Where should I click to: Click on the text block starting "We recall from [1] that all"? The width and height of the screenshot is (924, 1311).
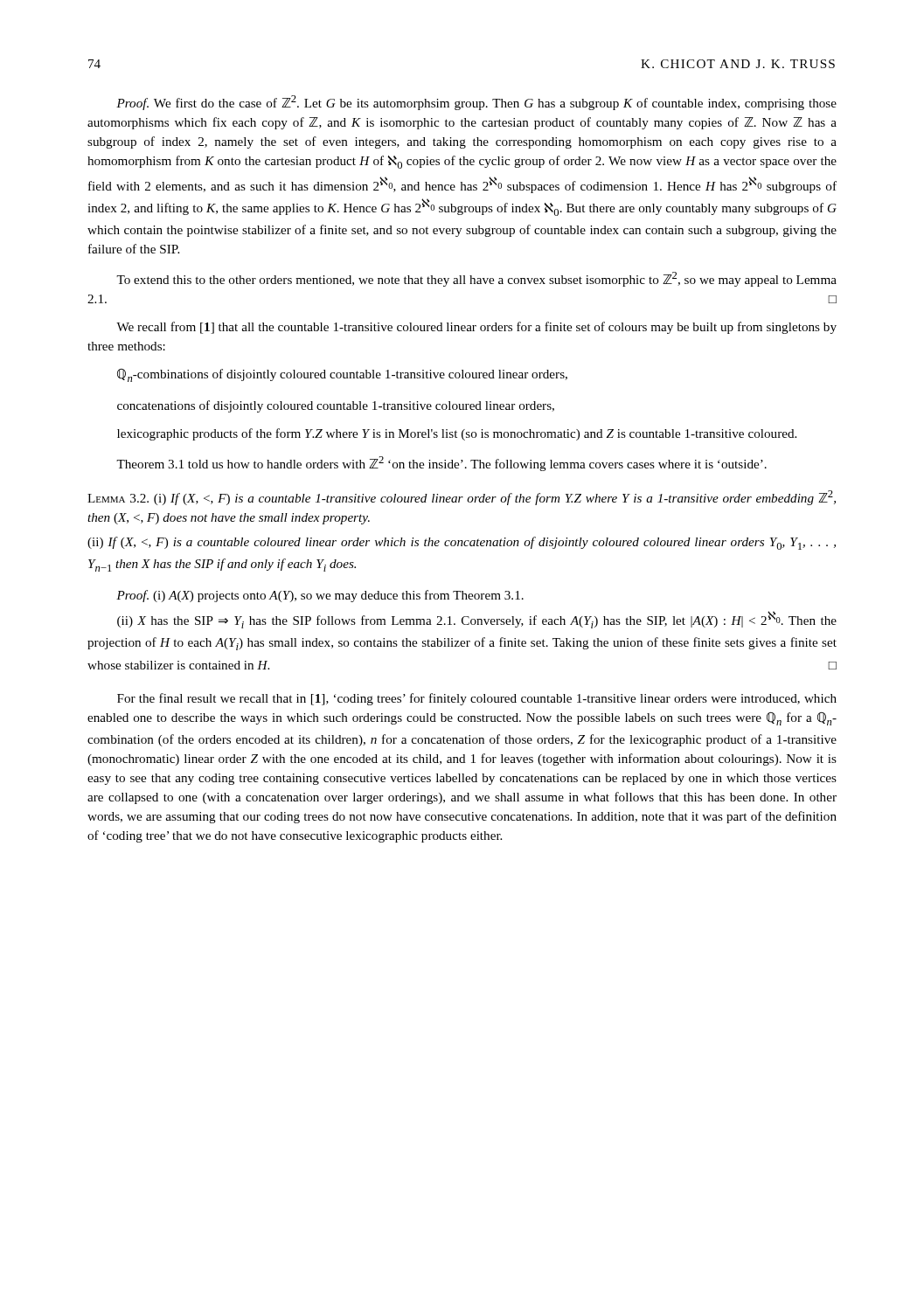click(x=462, y=337)
